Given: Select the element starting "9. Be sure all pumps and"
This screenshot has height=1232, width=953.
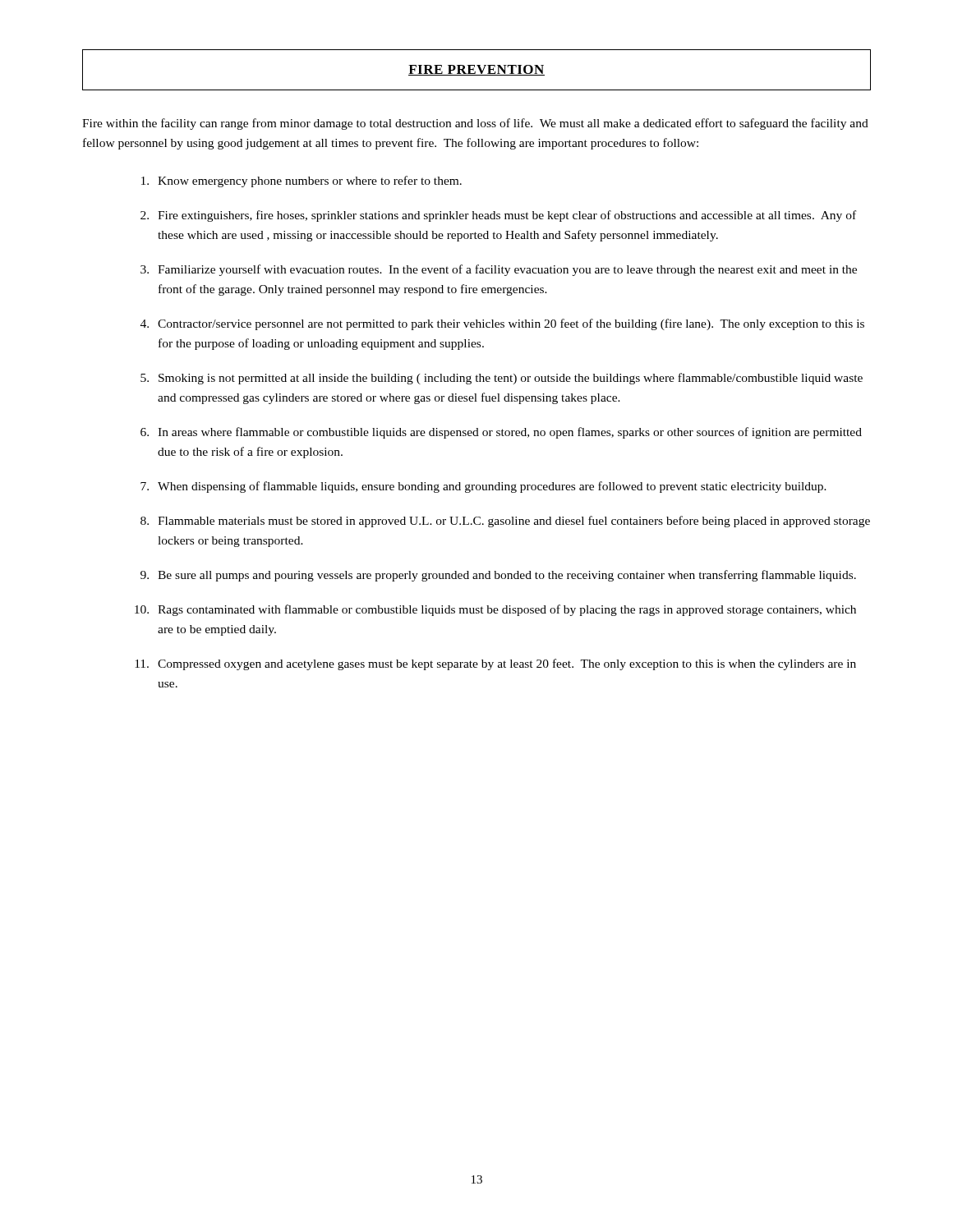Looking at the screenshot, I should pos(493,575).
